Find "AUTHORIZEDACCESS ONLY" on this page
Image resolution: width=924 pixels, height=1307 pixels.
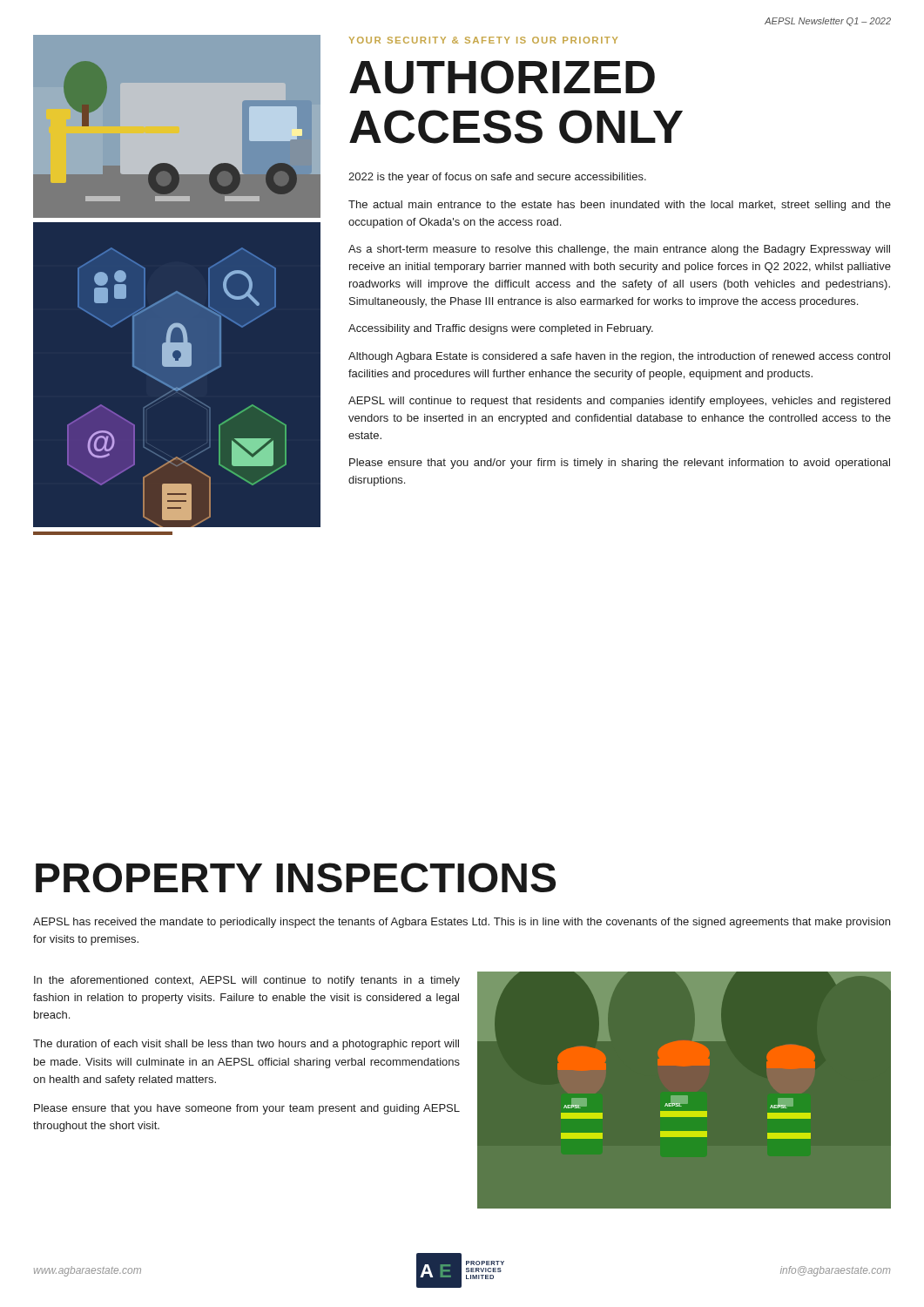pos(516,102)
